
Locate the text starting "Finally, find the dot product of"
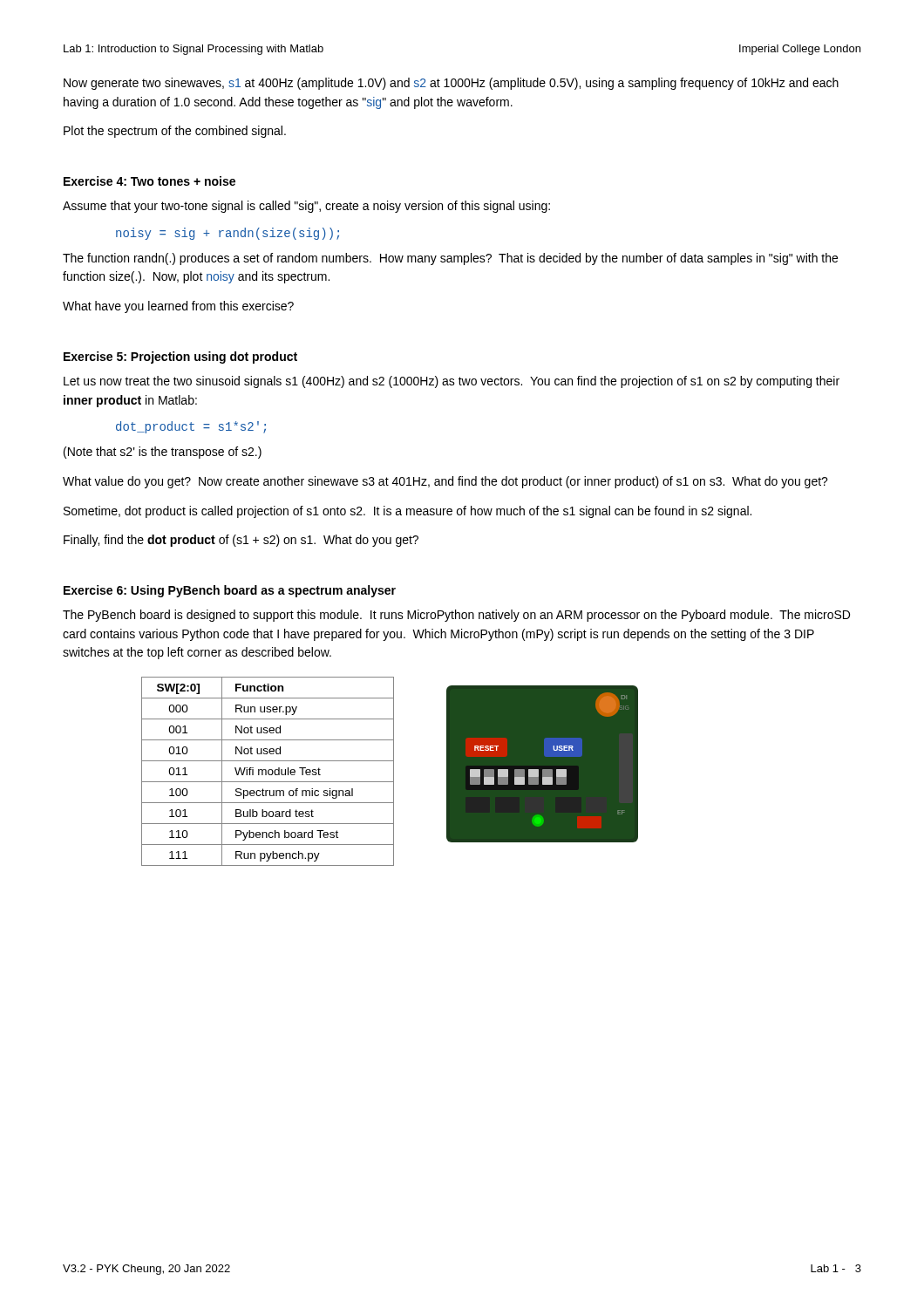(241, 540)
